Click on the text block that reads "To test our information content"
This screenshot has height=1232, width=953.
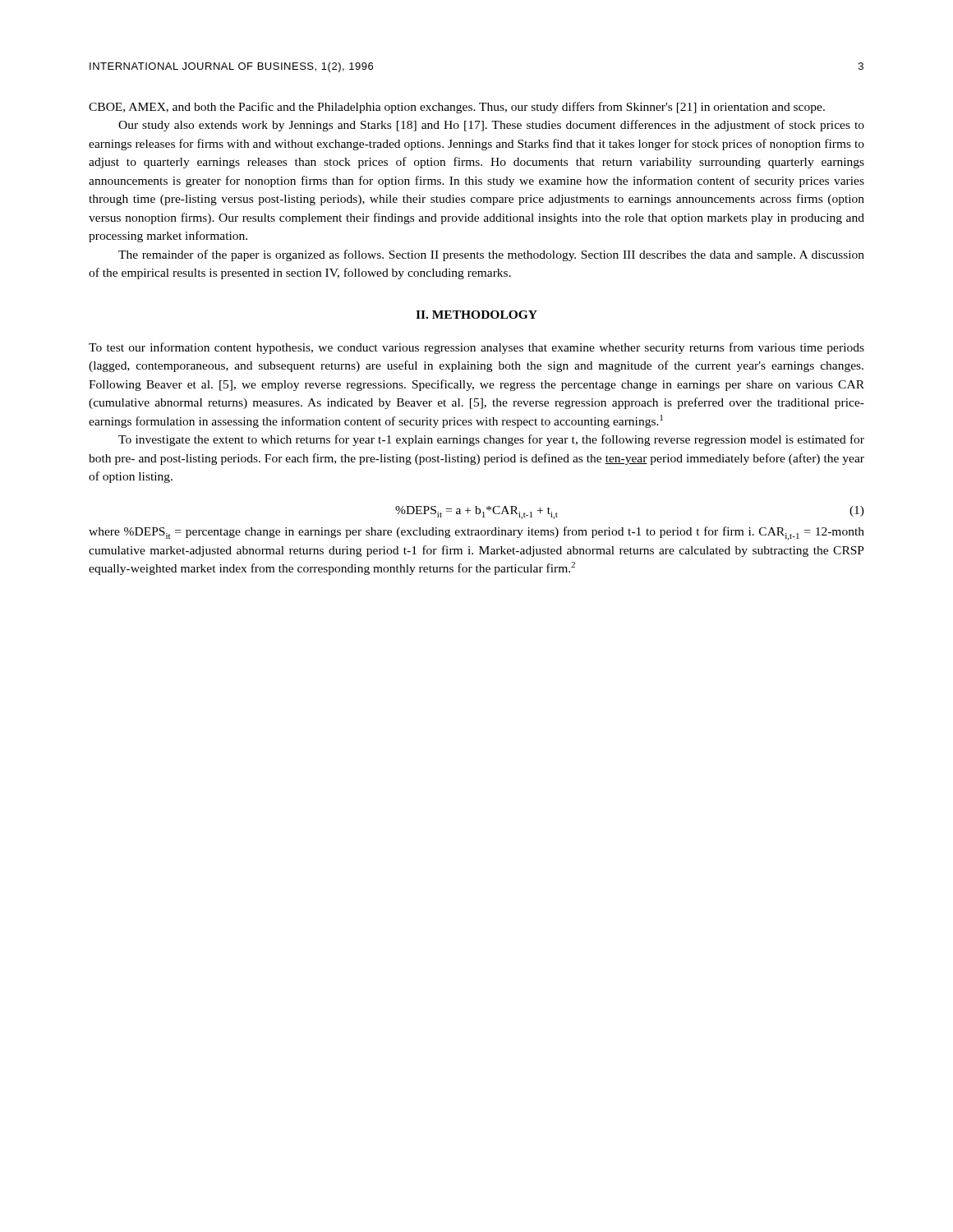tap(476, 412)
